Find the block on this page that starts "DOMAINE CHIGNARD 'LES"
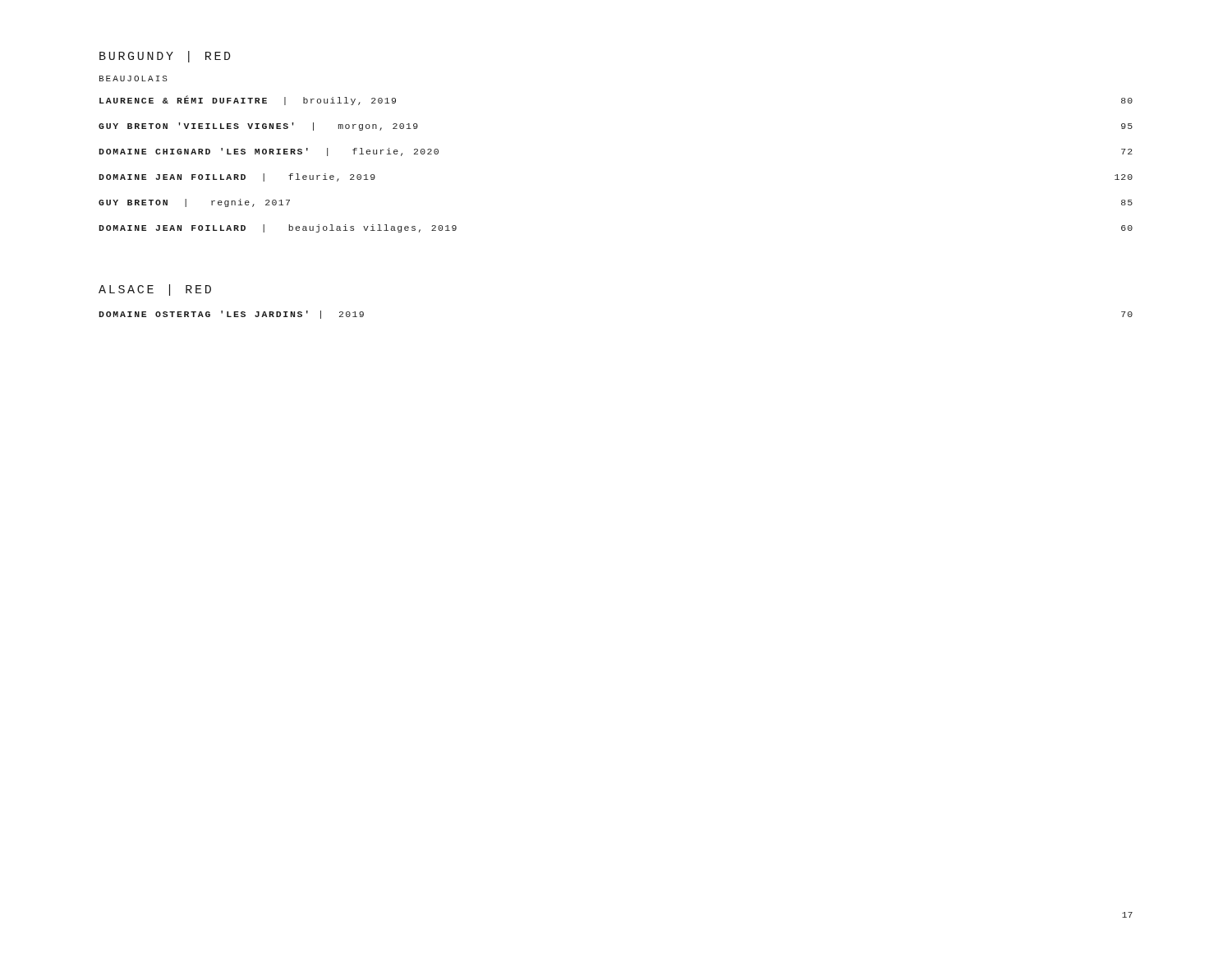The image size is (1232, 953). 123,152
